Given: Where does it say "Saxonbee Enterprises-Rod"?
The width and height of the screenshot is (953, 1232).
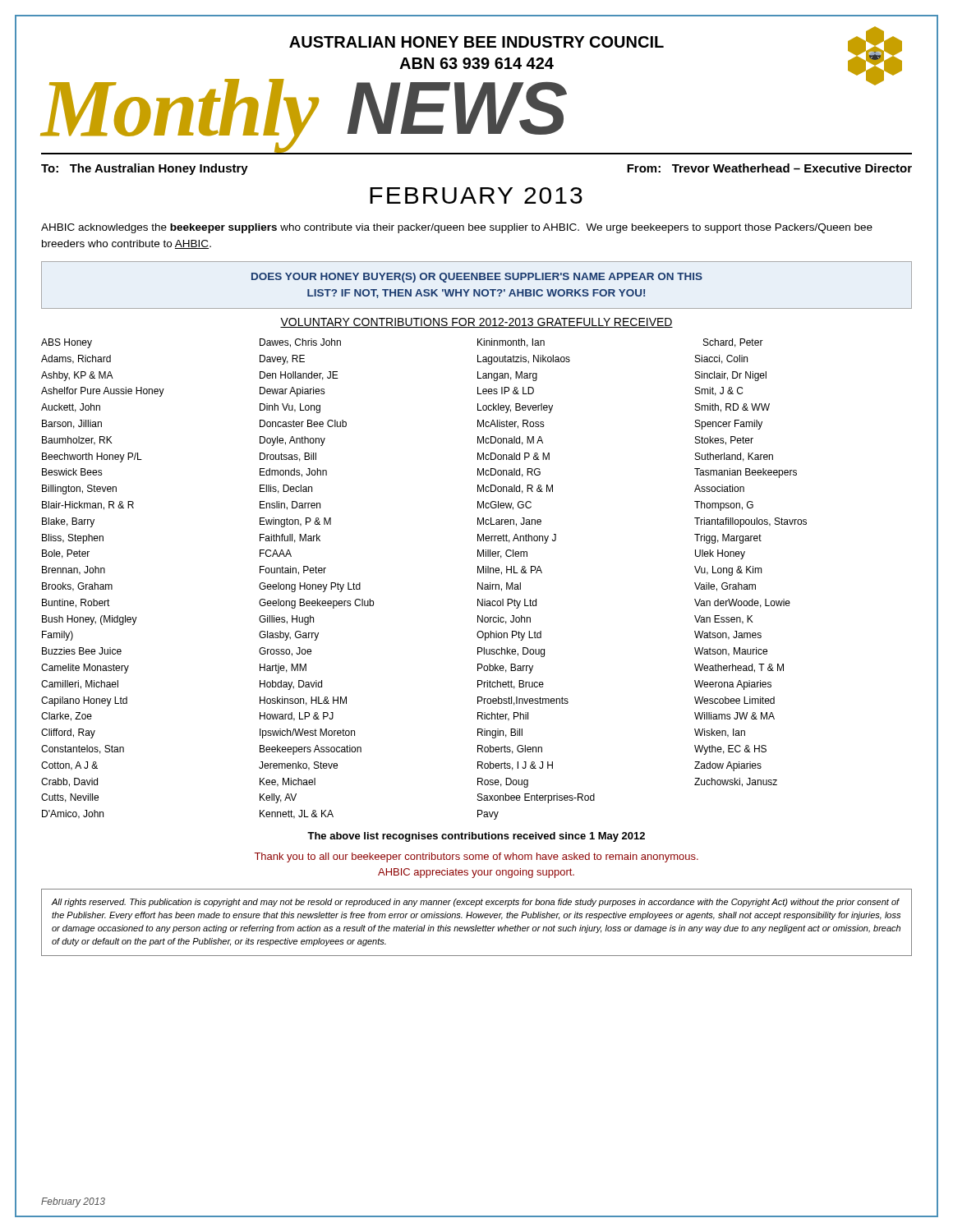Looking at the screenshot, I should pos(536,798).
